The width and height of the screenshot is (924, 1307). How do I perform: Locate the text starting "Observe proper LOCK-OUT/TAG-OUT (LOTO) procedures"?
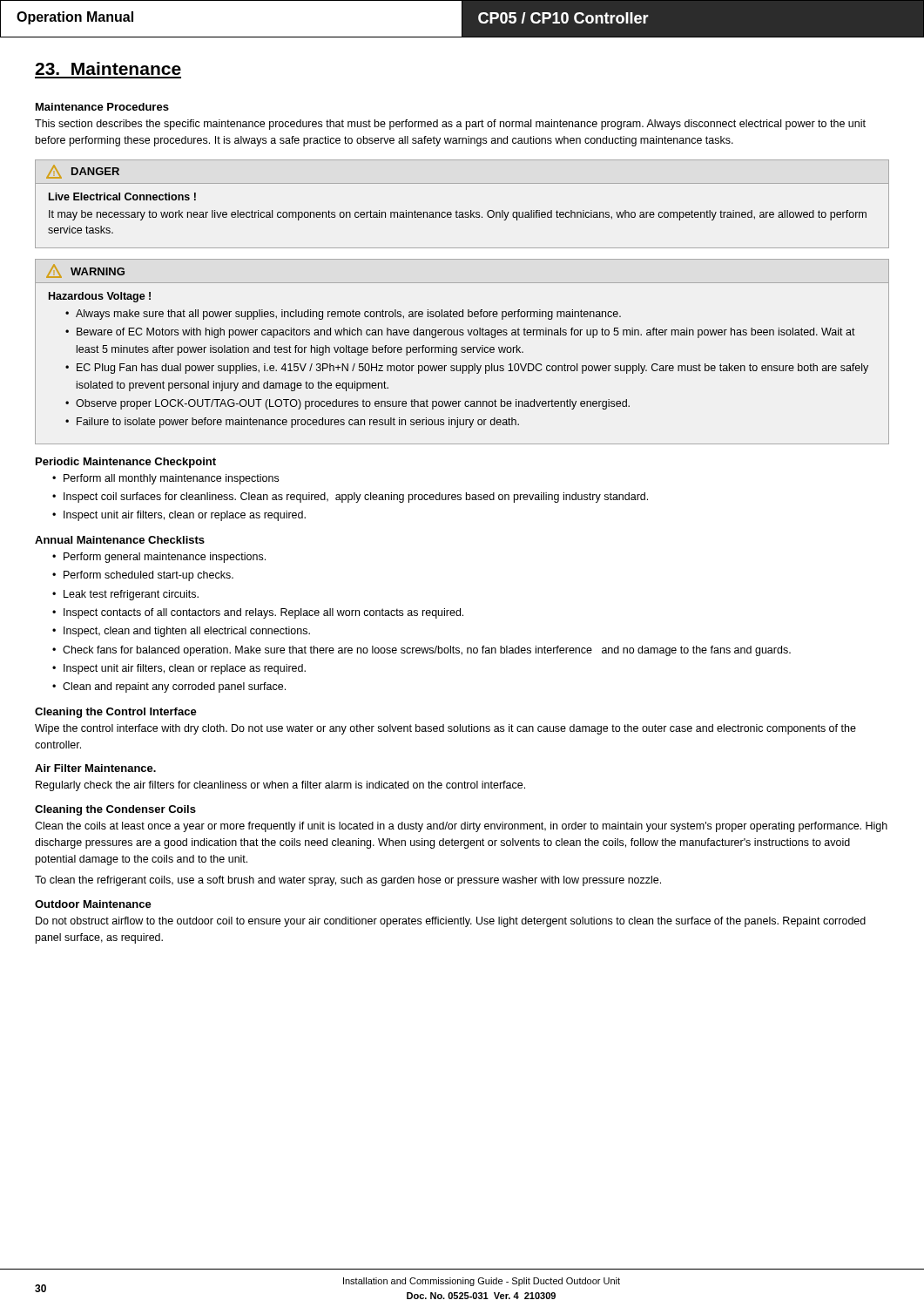(353, 403)
